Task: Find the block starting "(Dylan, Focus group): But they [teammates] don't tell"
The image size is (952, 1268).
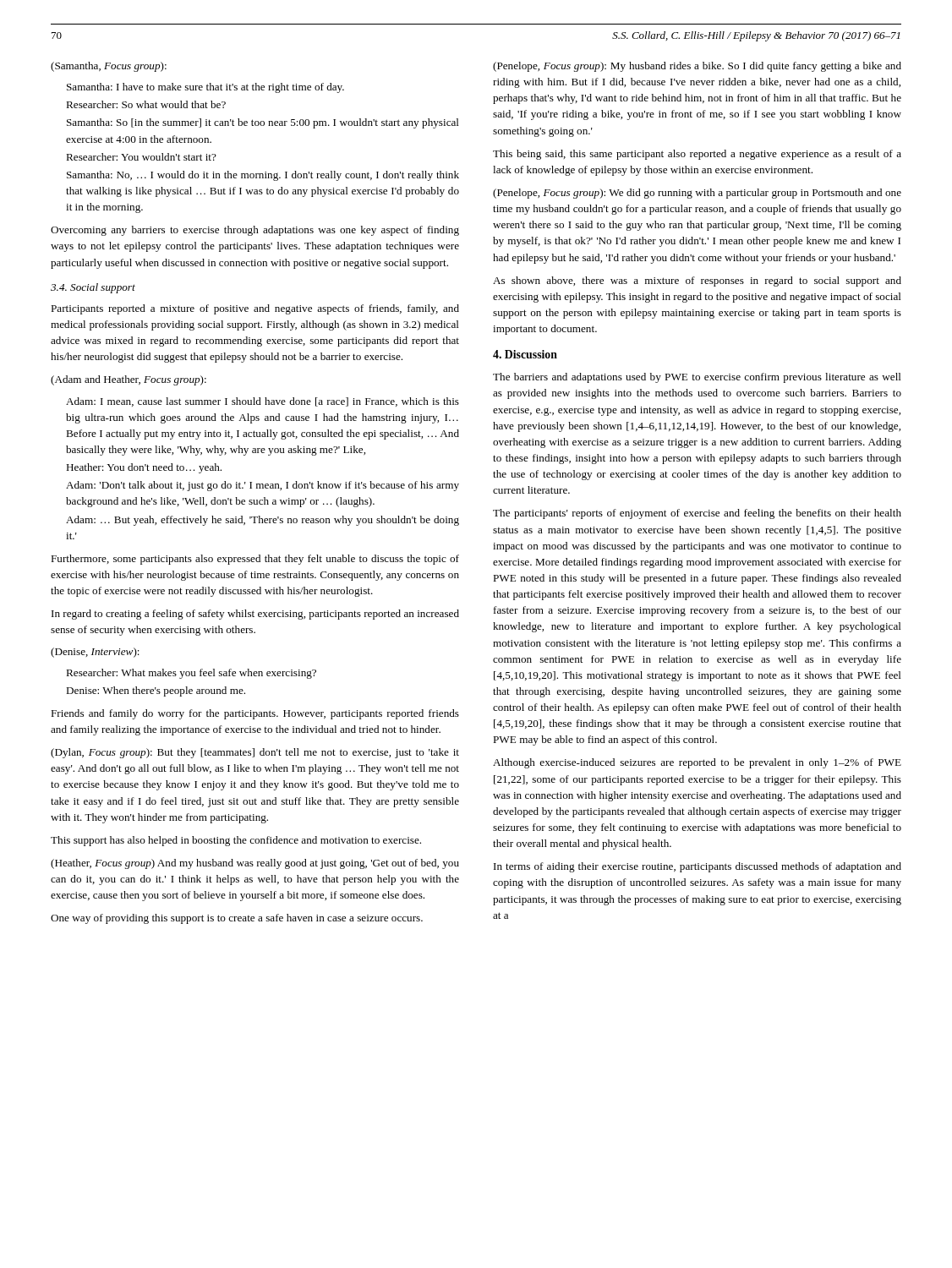Action: [x=255, y=785]
